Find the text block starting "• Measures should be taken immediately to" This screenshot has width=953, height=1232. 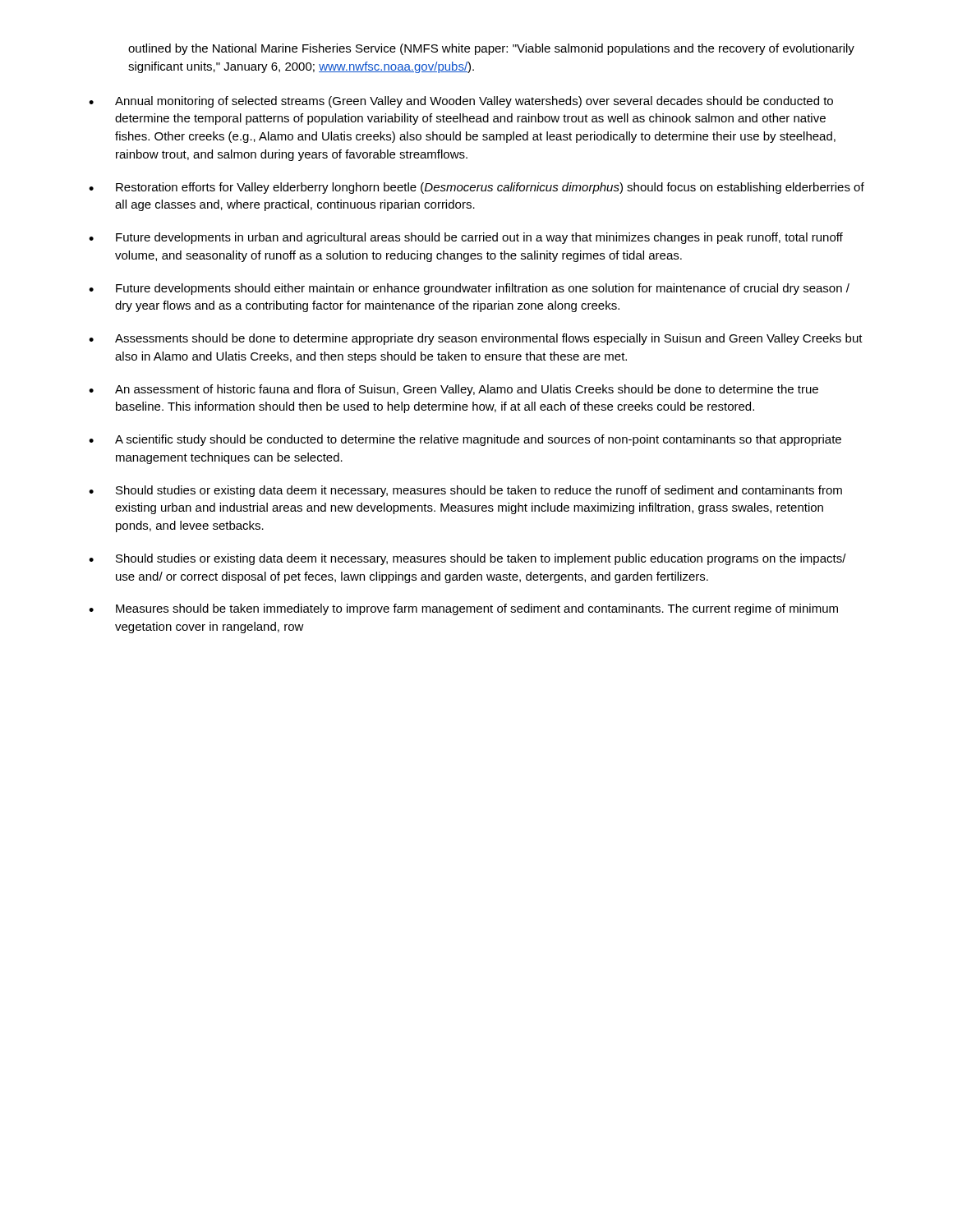pos(476,618)
